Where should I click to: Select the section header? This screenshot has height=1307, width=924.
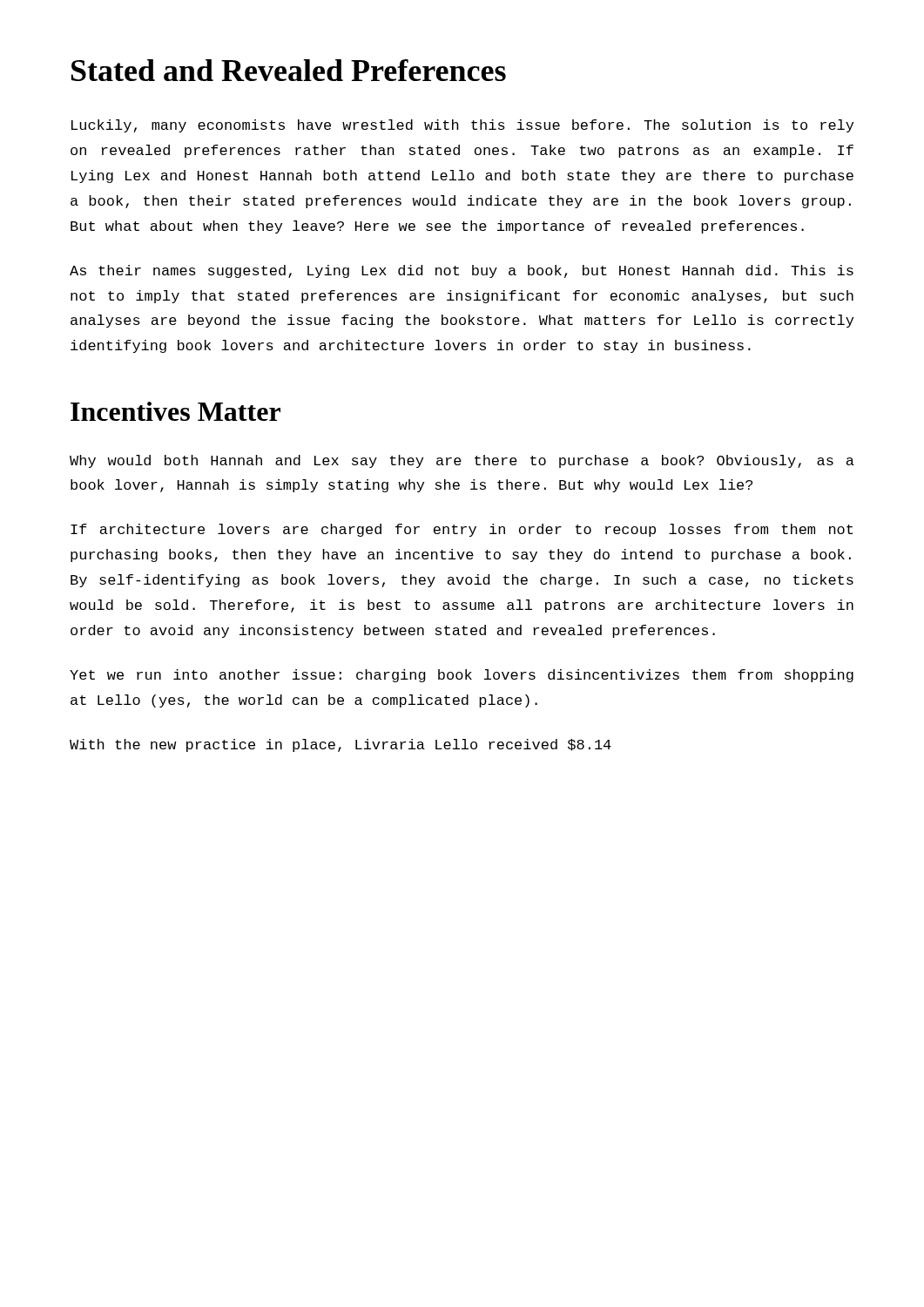pos(462,412)
